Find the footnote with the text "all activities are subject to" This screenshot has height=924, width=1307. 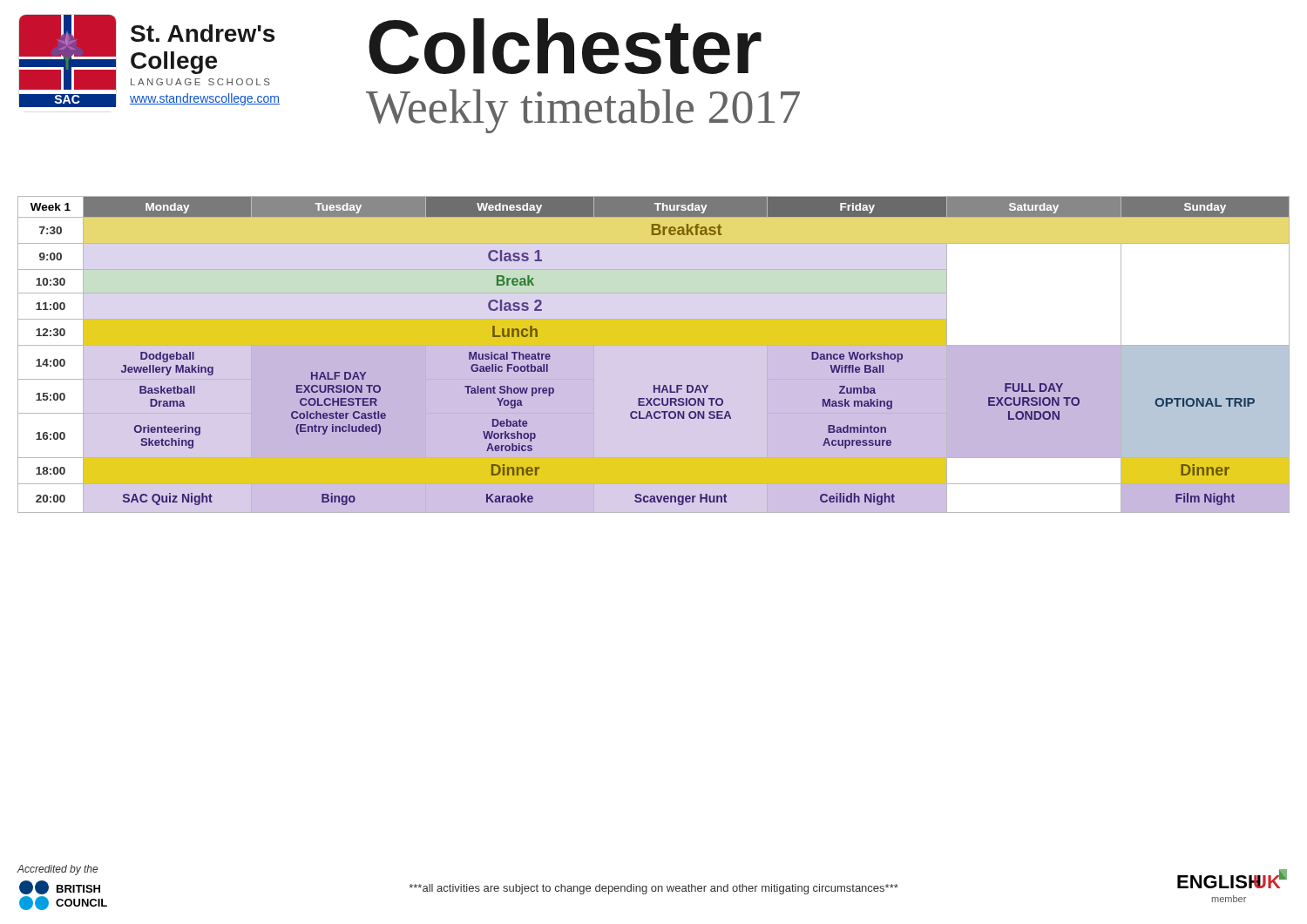click(654, 888)
